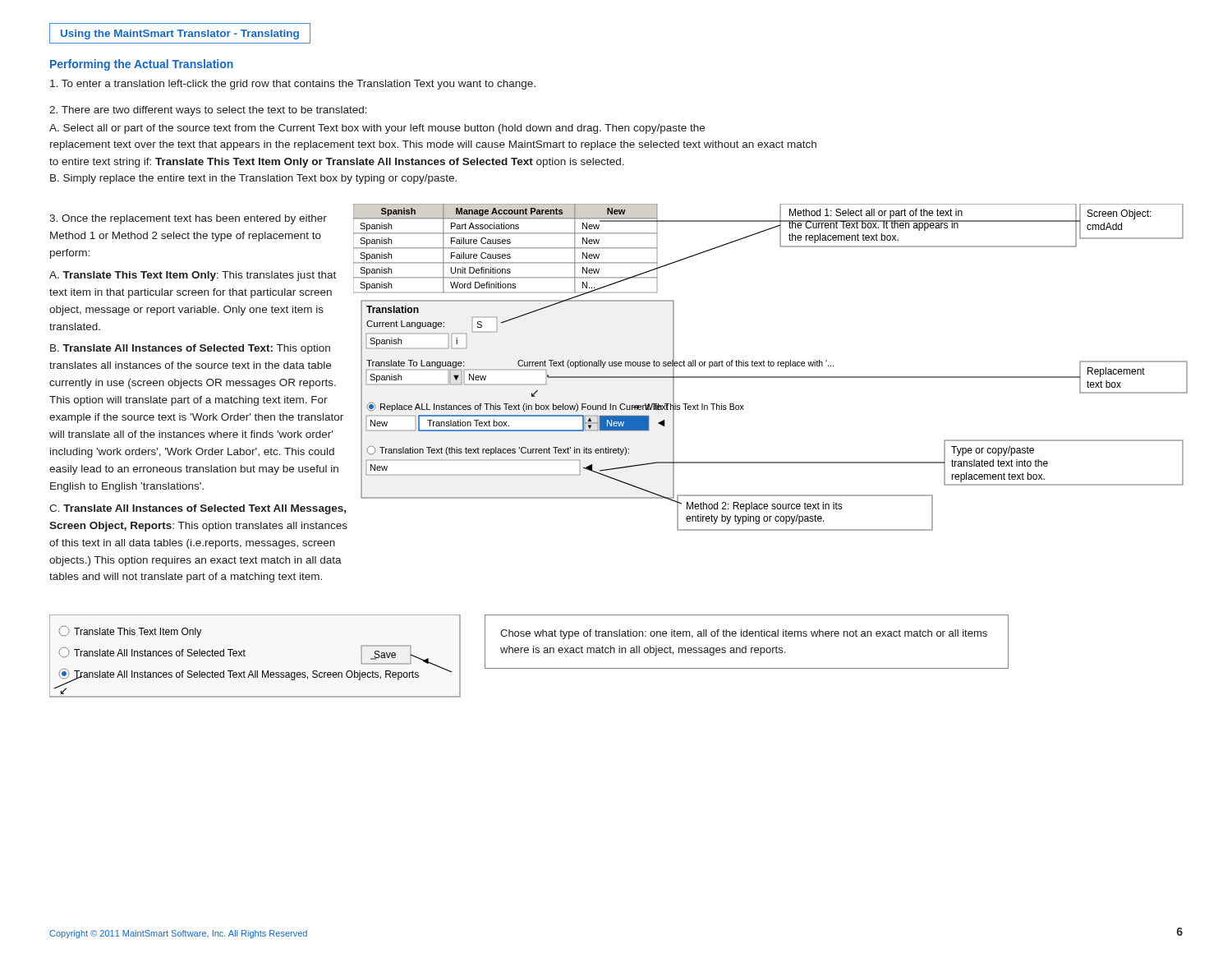Find the list item containing "To enter a translation left-click the grid row"
1232x953 pixels.
click(x=293, y=83)
